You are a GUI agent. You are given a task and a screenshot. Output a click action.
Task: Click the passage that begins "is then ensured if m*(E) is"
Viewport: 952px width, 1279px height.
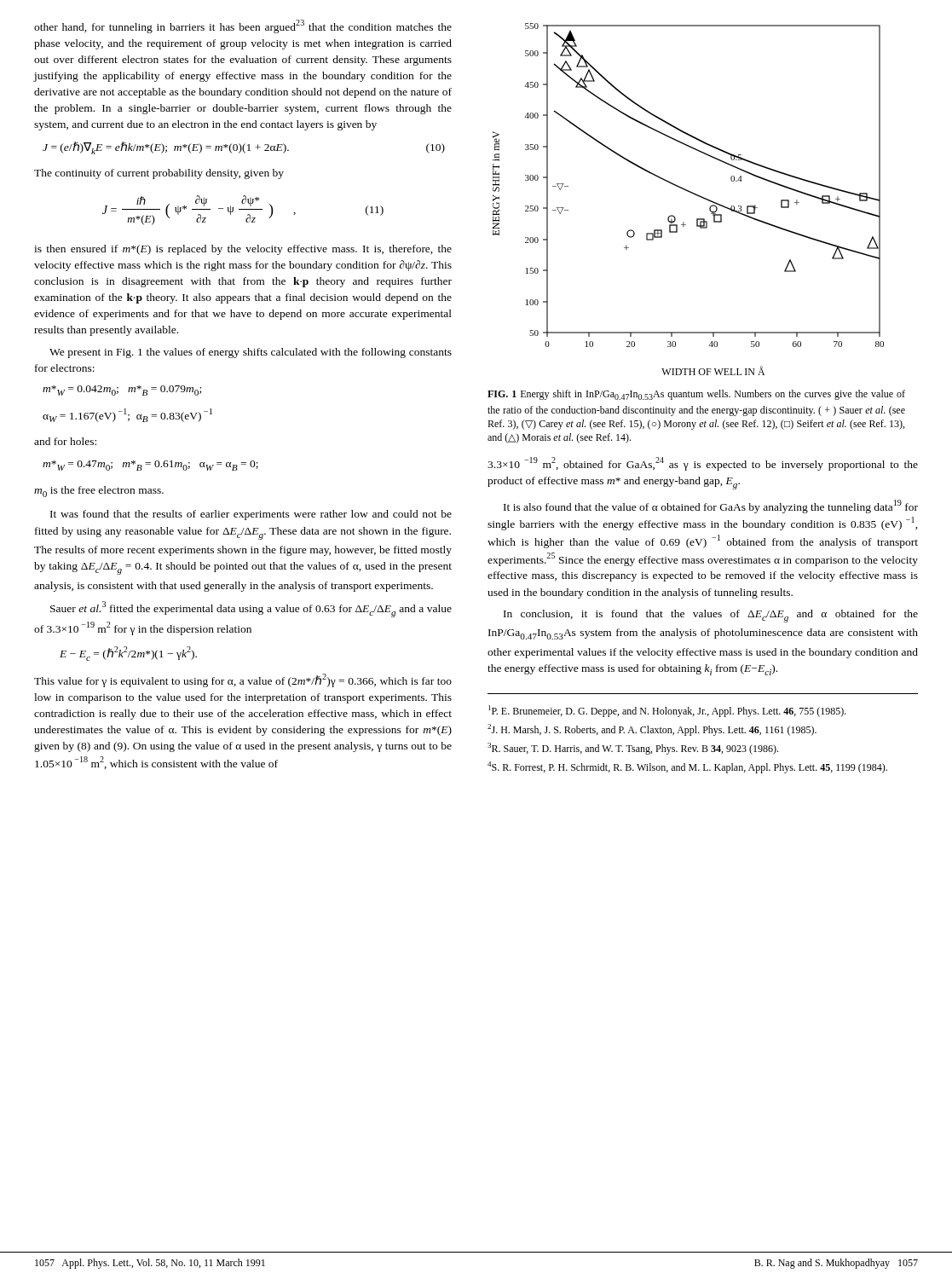243,289
